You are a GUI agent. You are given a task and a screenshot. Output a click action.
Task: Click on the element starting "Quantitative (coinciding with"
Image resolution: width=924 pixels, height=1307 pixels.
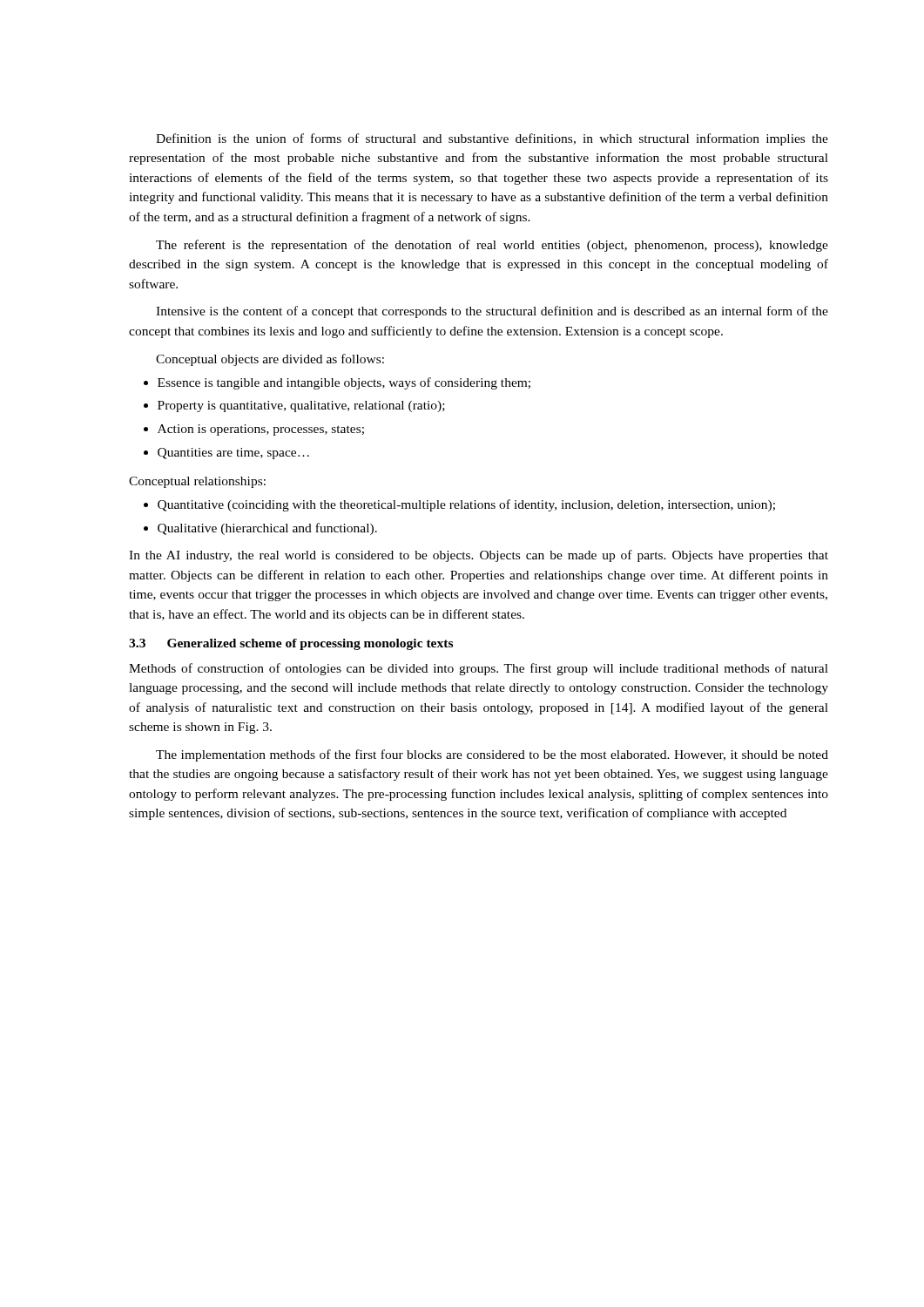[x=479, y=505]
